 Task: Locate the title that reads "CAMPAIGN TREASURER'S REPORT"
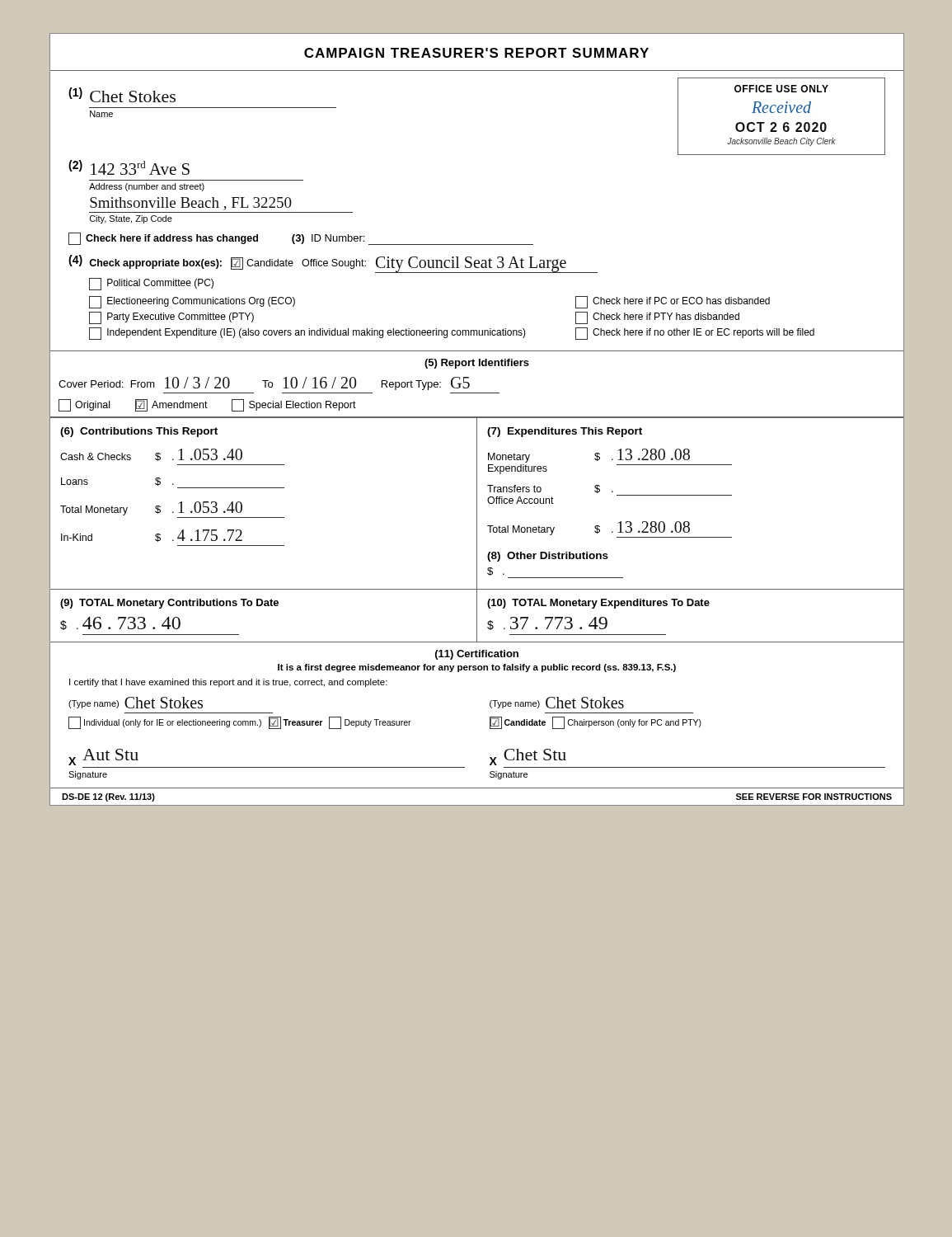tap(477, 53)
